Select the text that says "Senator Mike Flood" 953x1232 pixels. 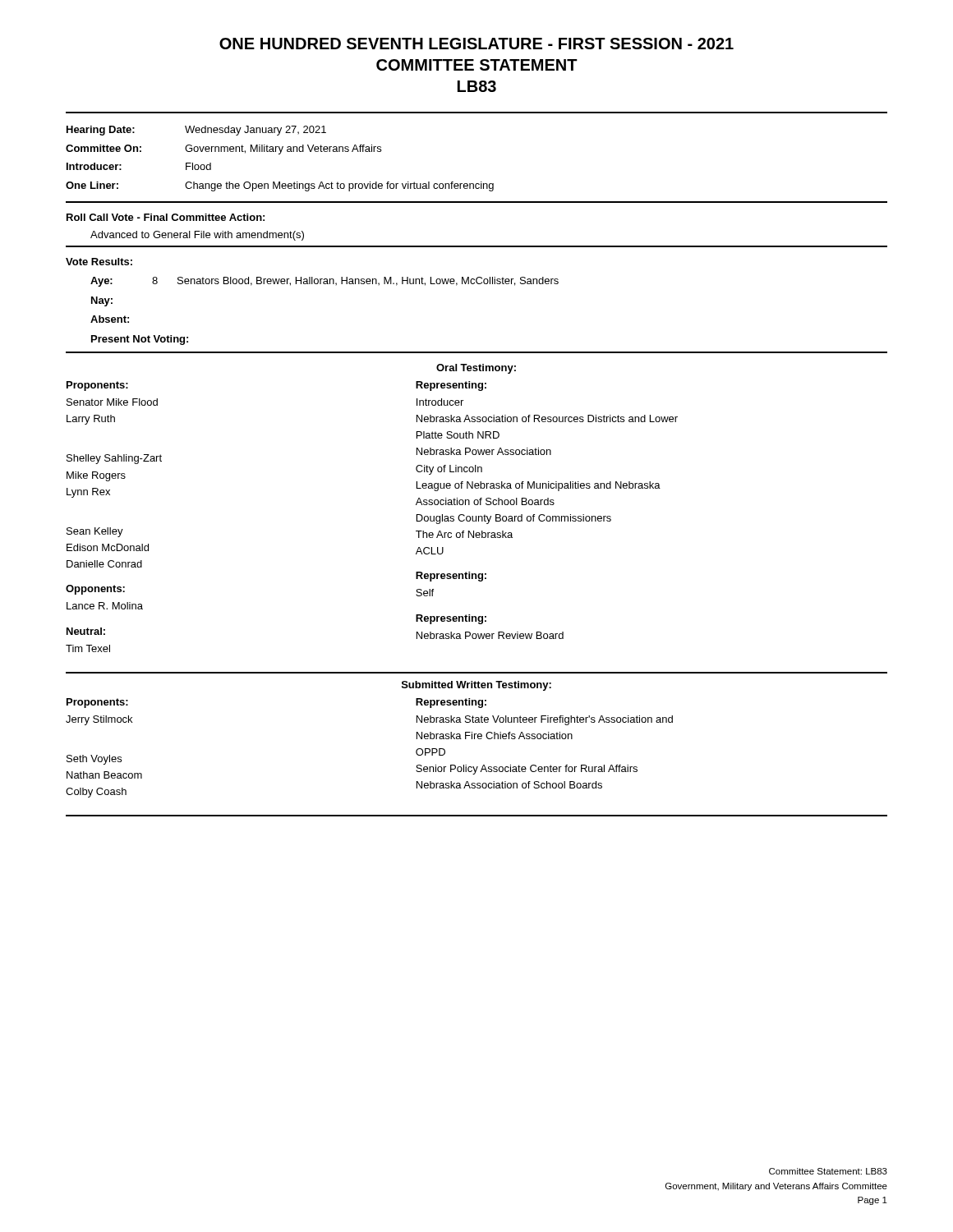(x=112, y=402)
